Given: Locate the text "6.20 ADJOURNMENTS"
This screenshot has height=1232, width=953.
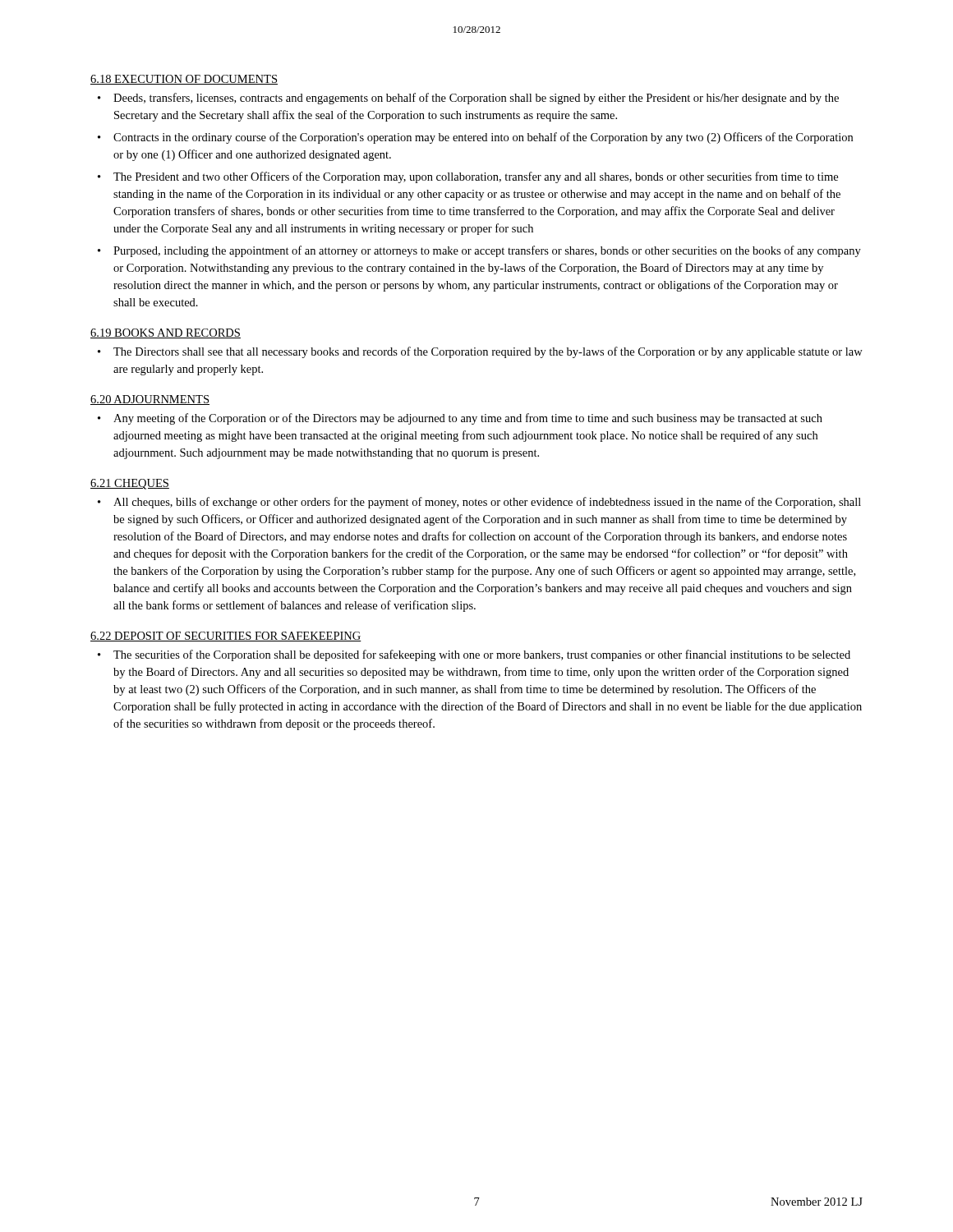Looking at the screenshot, I should click(150, 399).
